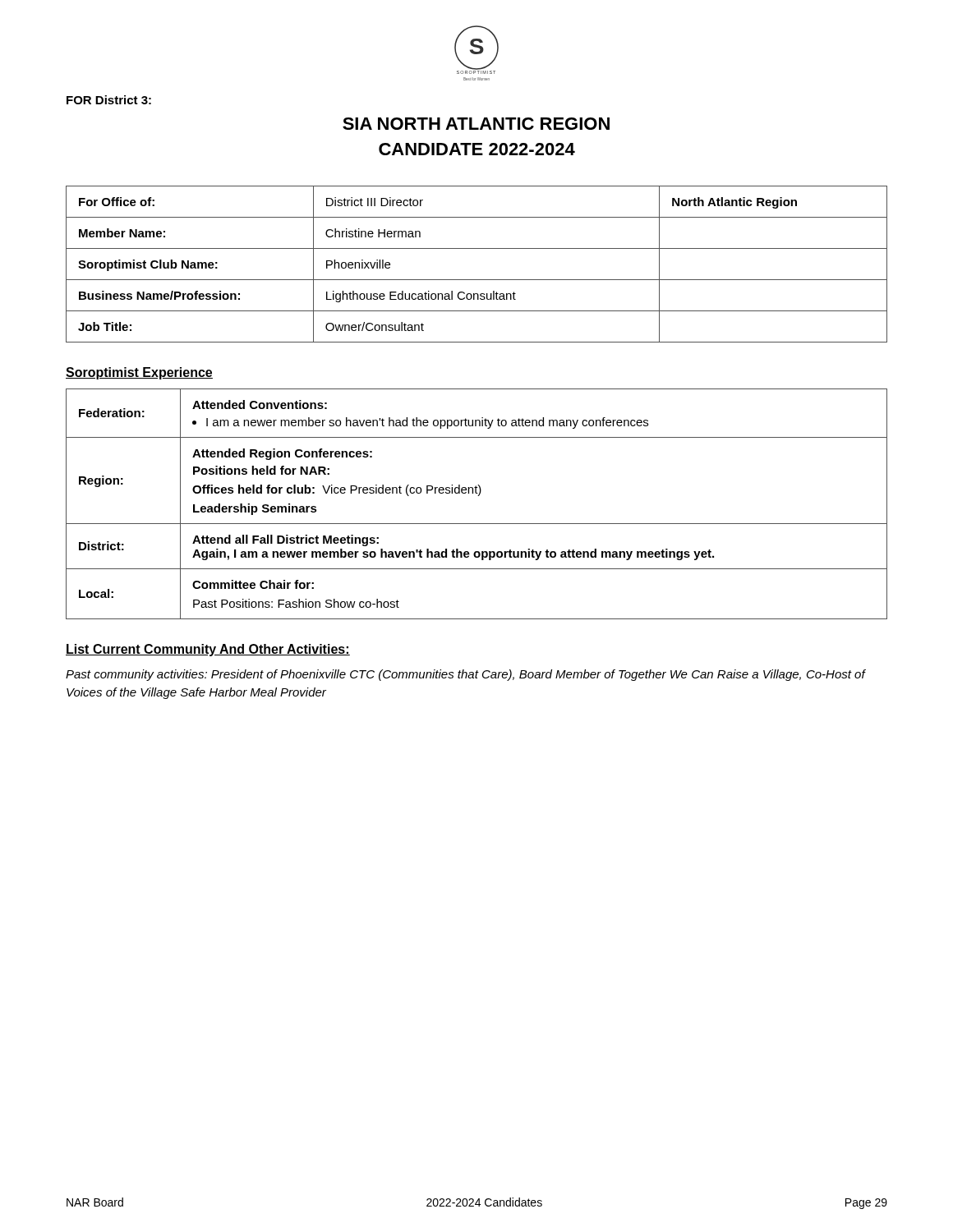Locate the text that reads "FOR District 3:"
Viewport: 953px width, 1232px height.
coord(109,100)
